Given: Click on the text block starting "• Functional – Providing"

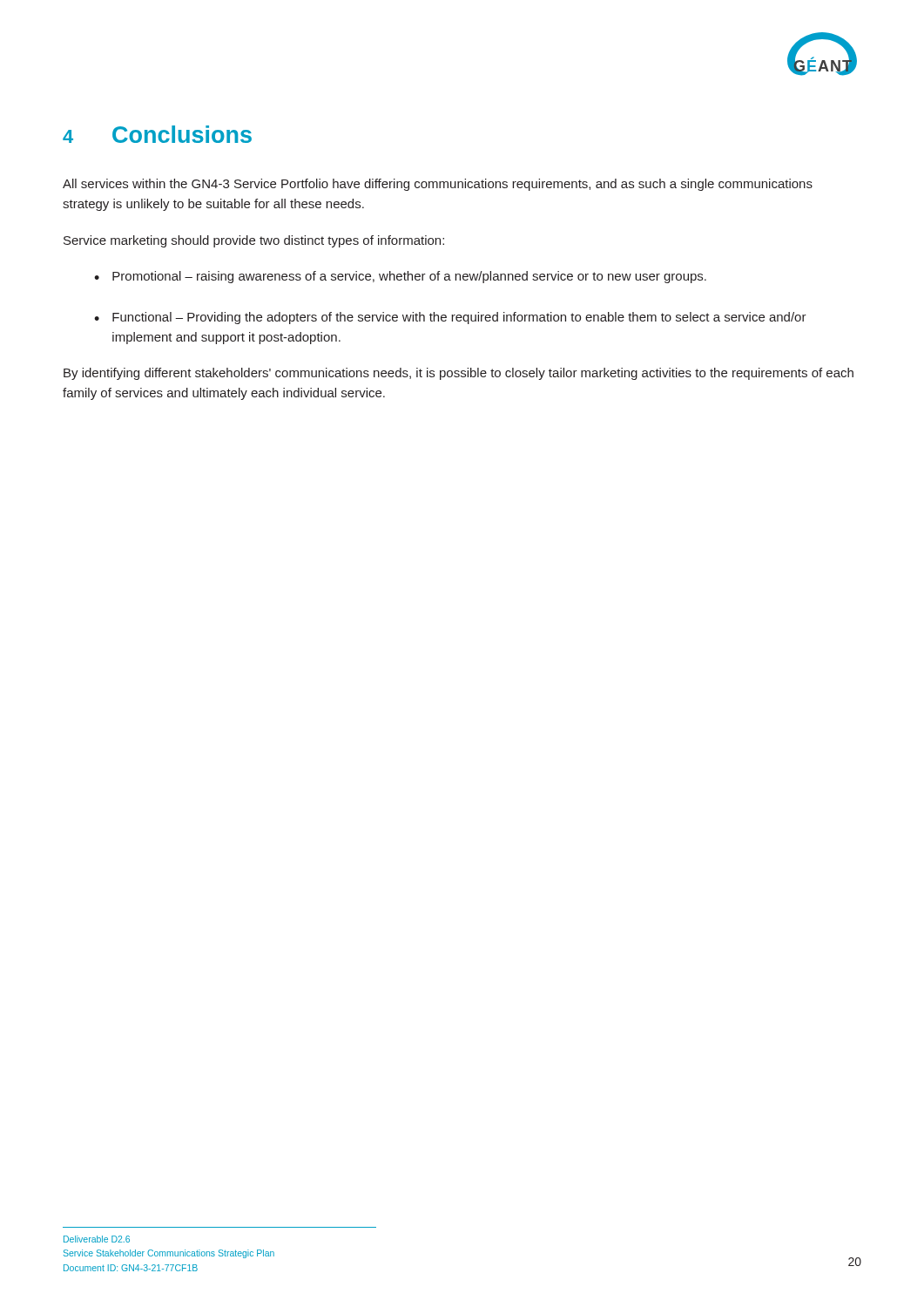Looking at the screenshot, I should 478,327.
